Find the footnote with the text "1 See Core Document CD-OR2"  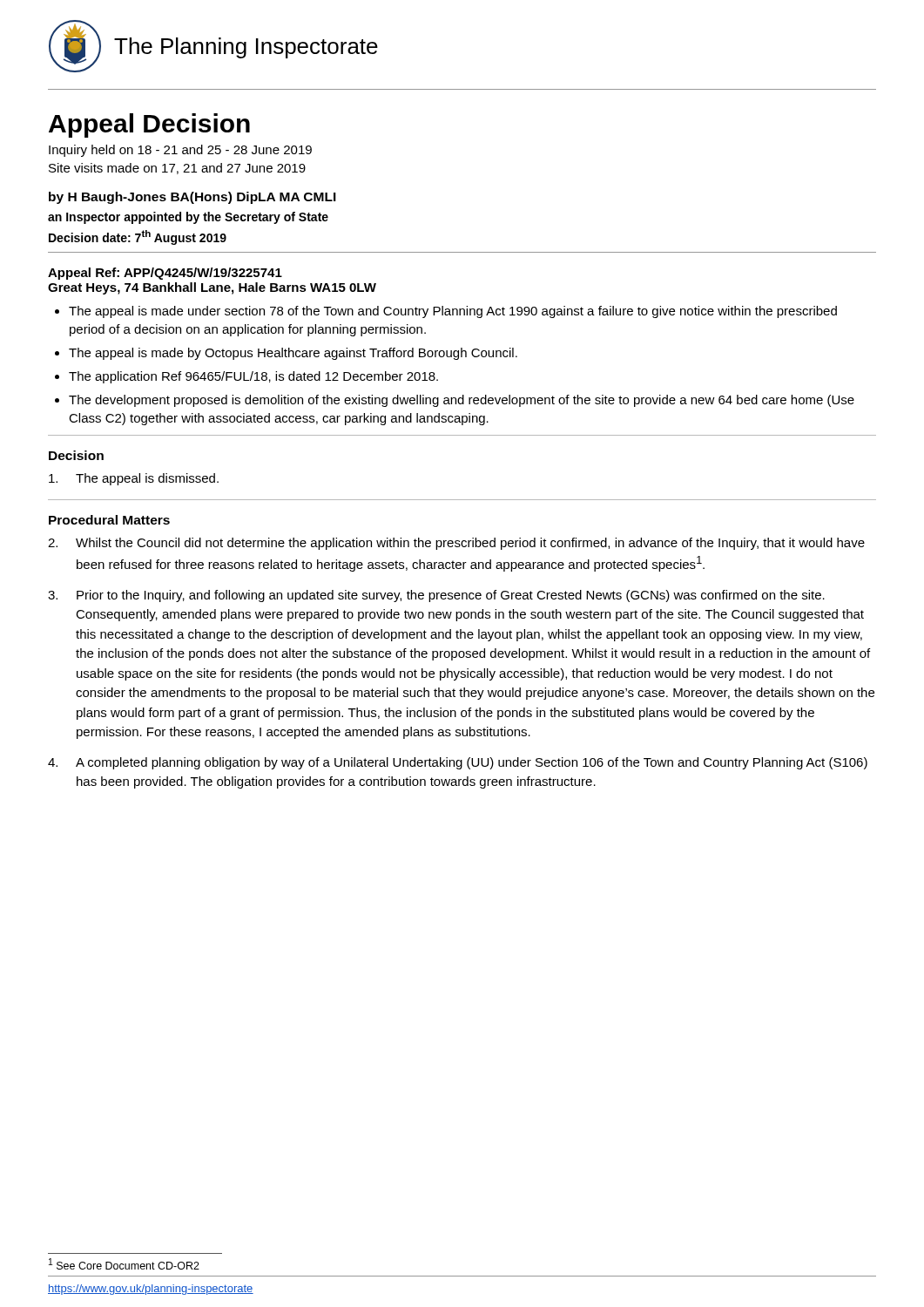point(124,1265)
